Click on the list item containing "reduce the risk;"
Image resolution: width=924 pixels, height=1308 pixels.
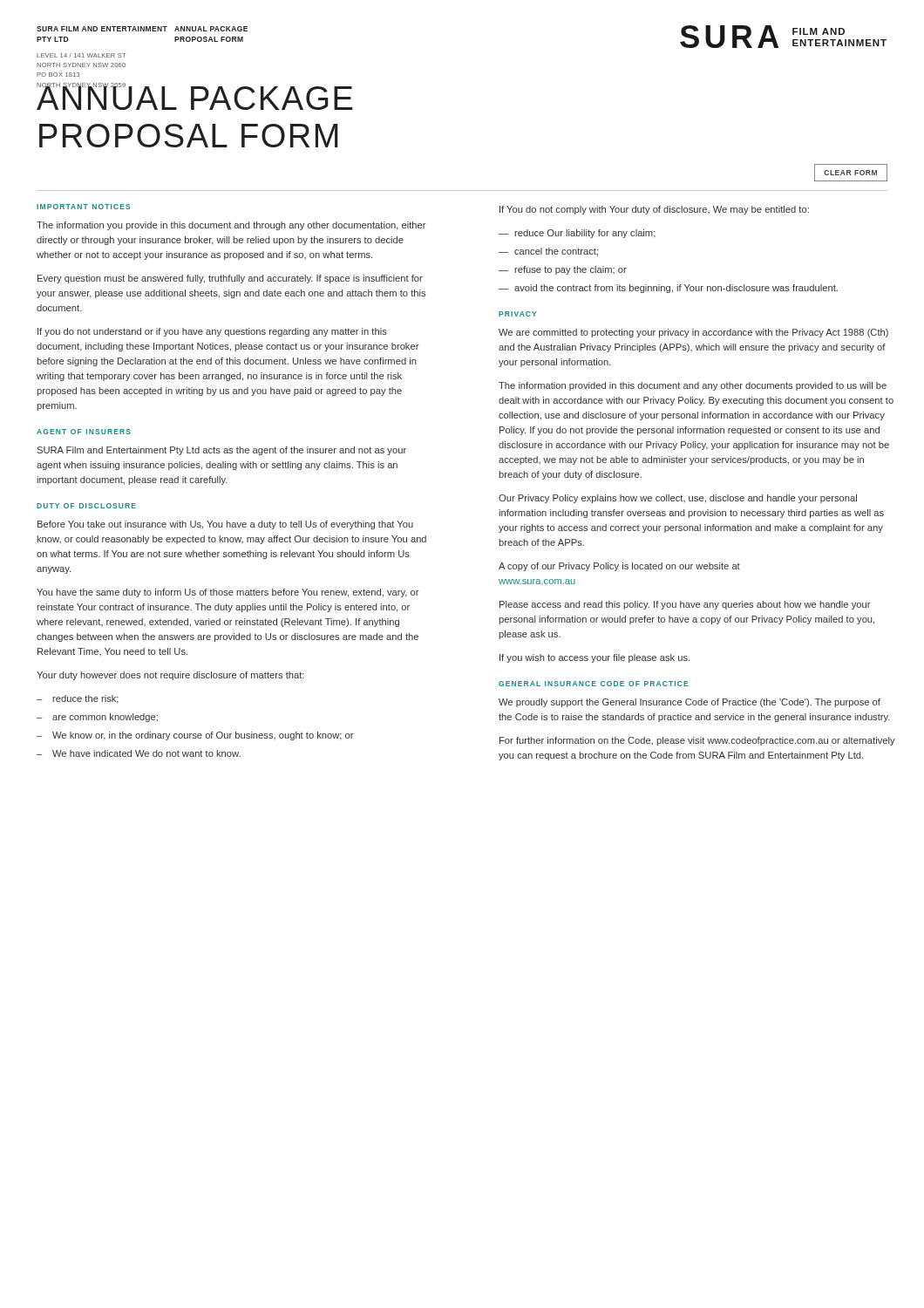tap(86, 699)
